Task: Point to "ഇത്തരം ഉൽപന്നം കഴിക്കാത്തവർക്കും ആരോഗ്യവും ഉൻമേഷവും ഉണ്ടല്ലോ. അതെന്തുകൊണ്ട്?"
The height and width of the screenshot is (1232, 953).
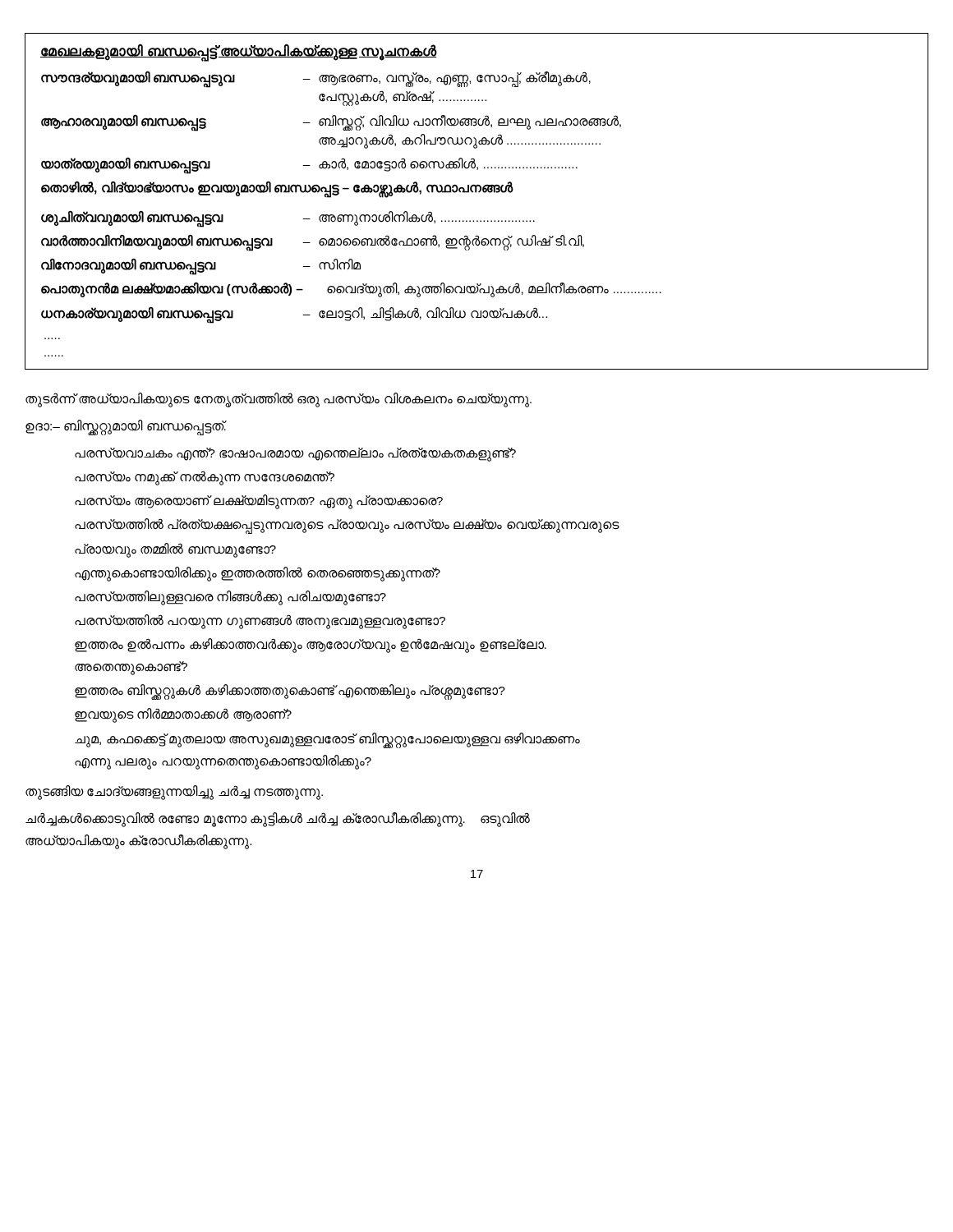Action: (x=310, y=655)
